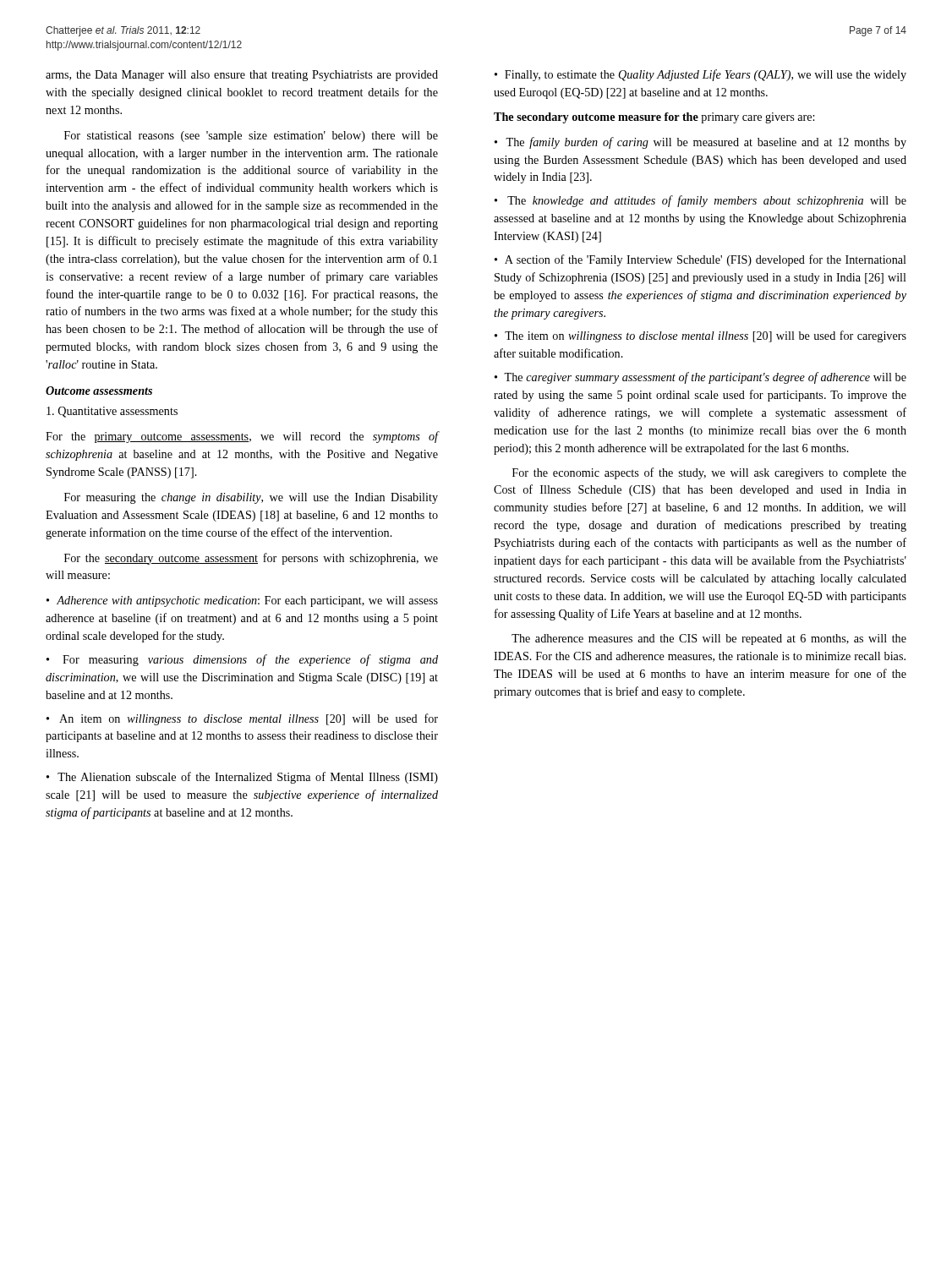Viewport: 952px width, 1268px height.
Task: Navigate to the block starting "• An item on"
Action: click(x=242, y=736)
